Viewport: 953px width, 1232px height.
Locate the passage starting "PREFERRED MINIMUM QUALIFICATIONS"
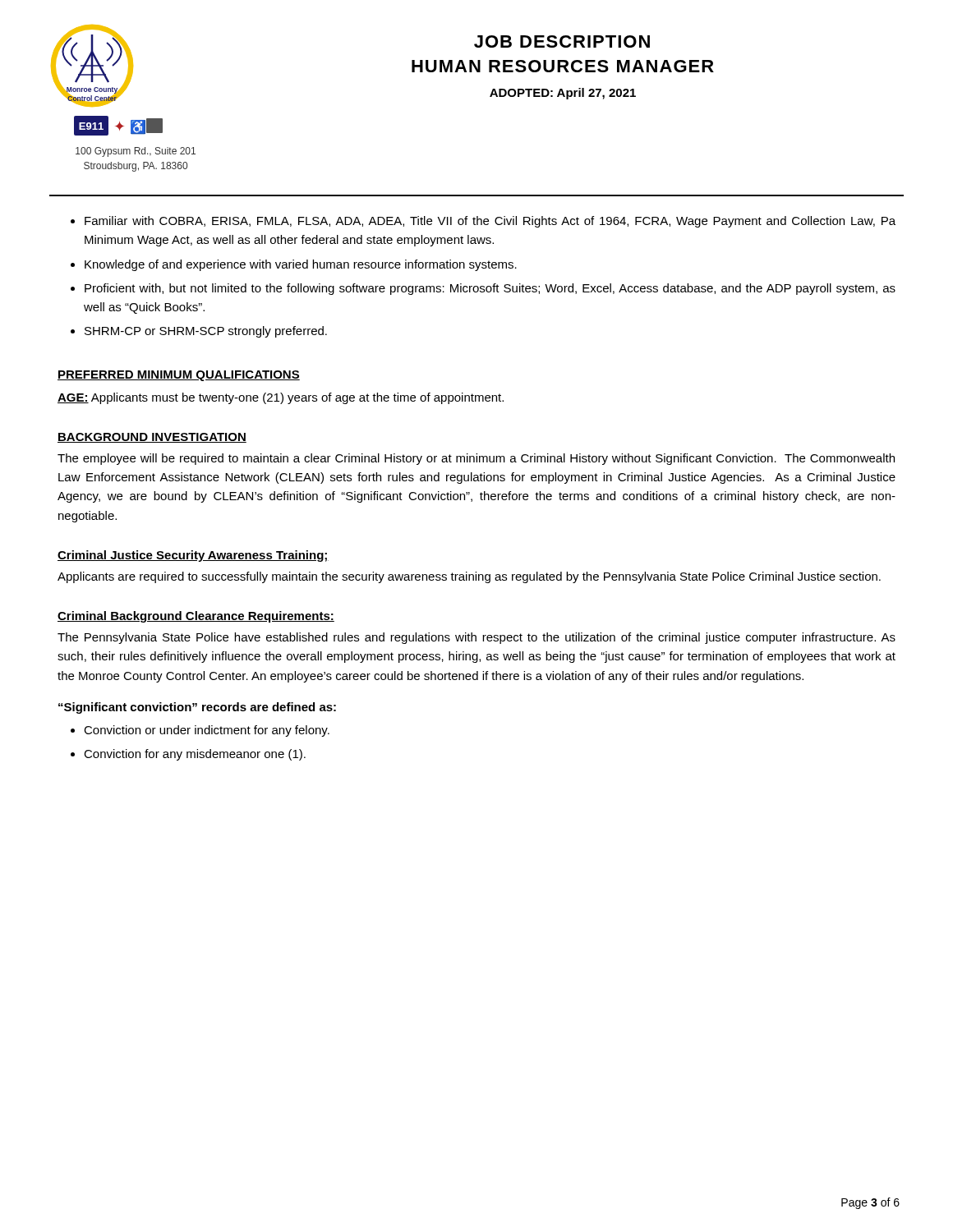(x=179, y=374)
